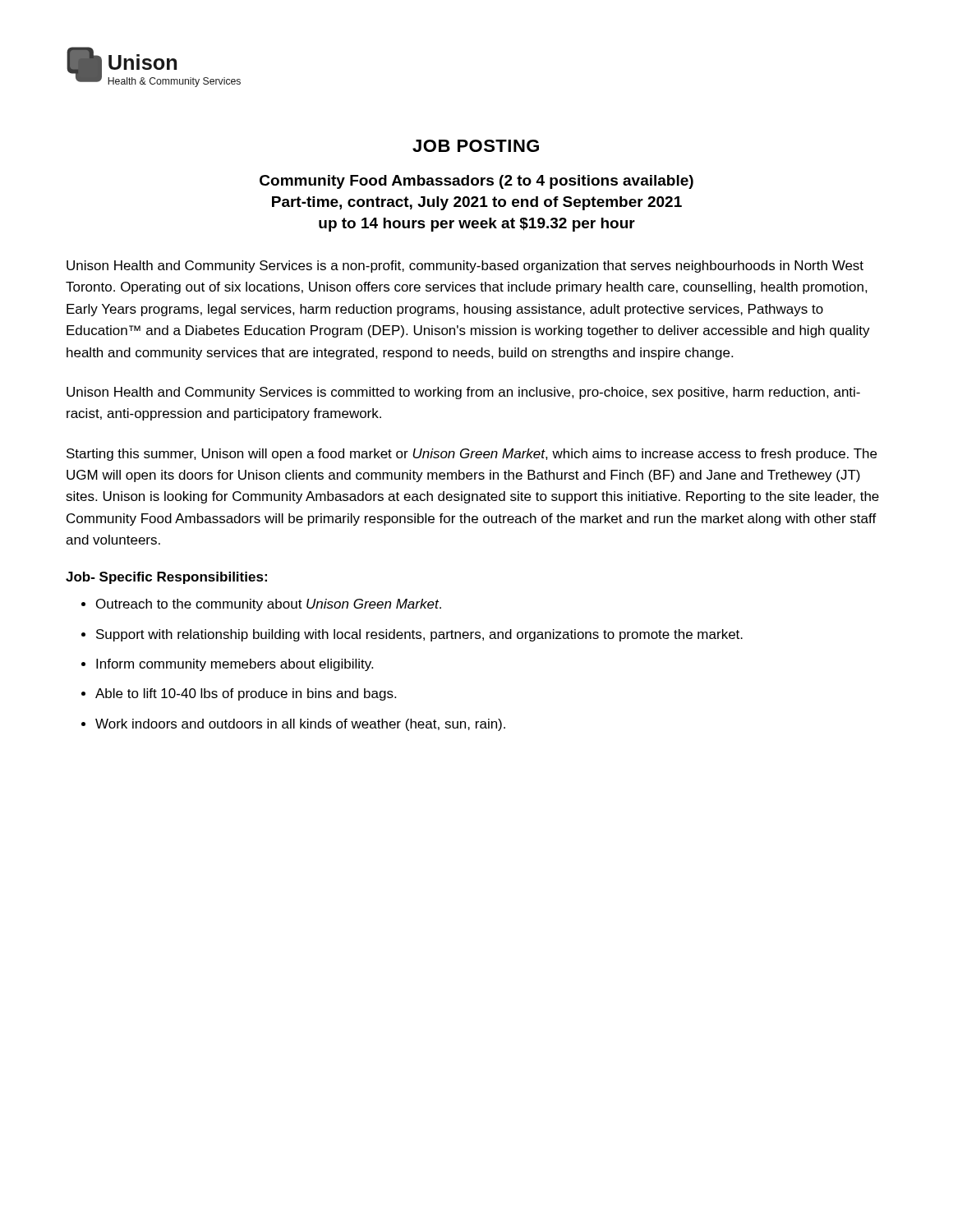The height and width of the screenshot is (1232, 953).
Task: Click on the list item that says "Outreach to the community about Unison Green Market."
Action: pos(269,604)
